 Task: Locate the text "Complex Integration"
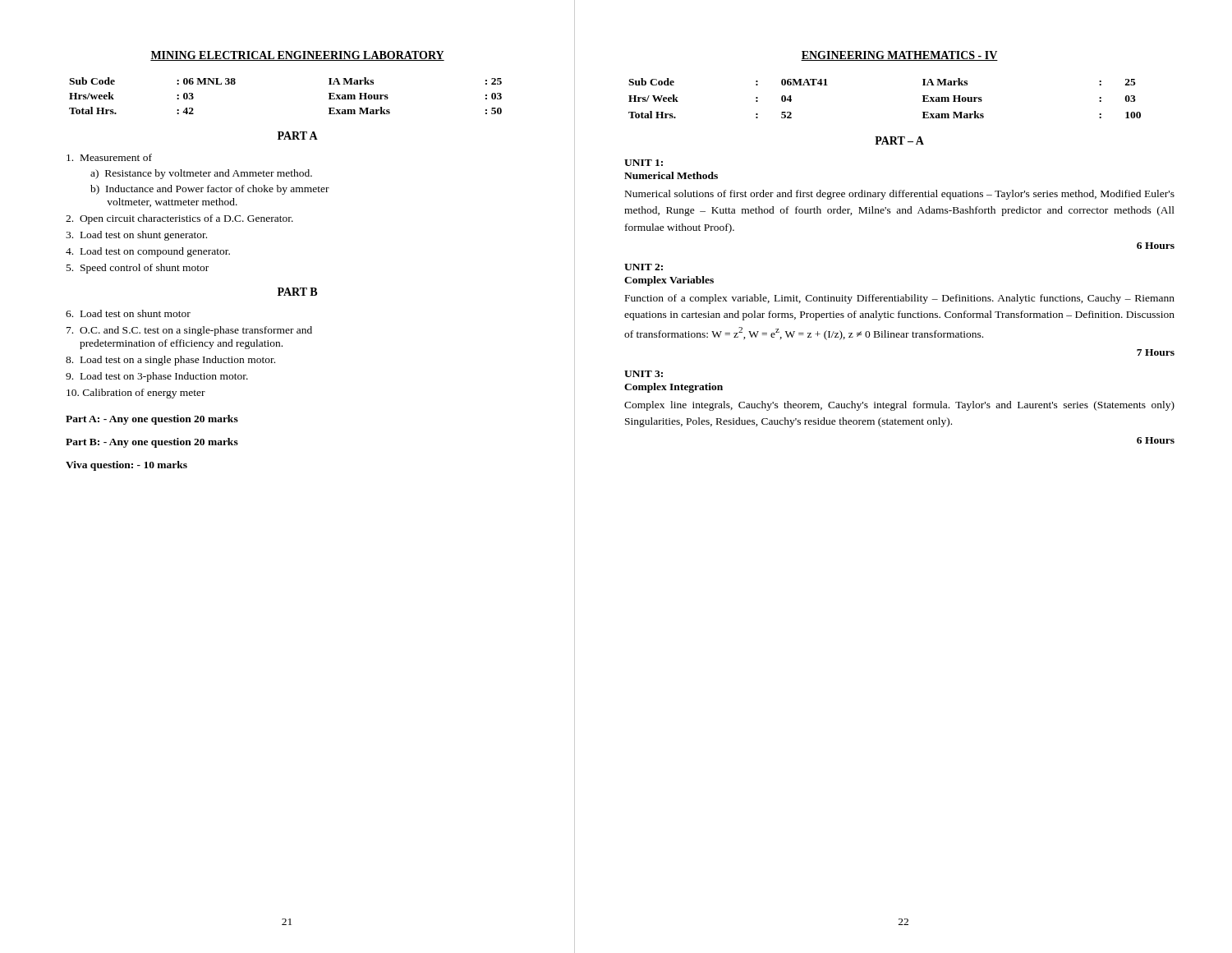tap(674, 387)
